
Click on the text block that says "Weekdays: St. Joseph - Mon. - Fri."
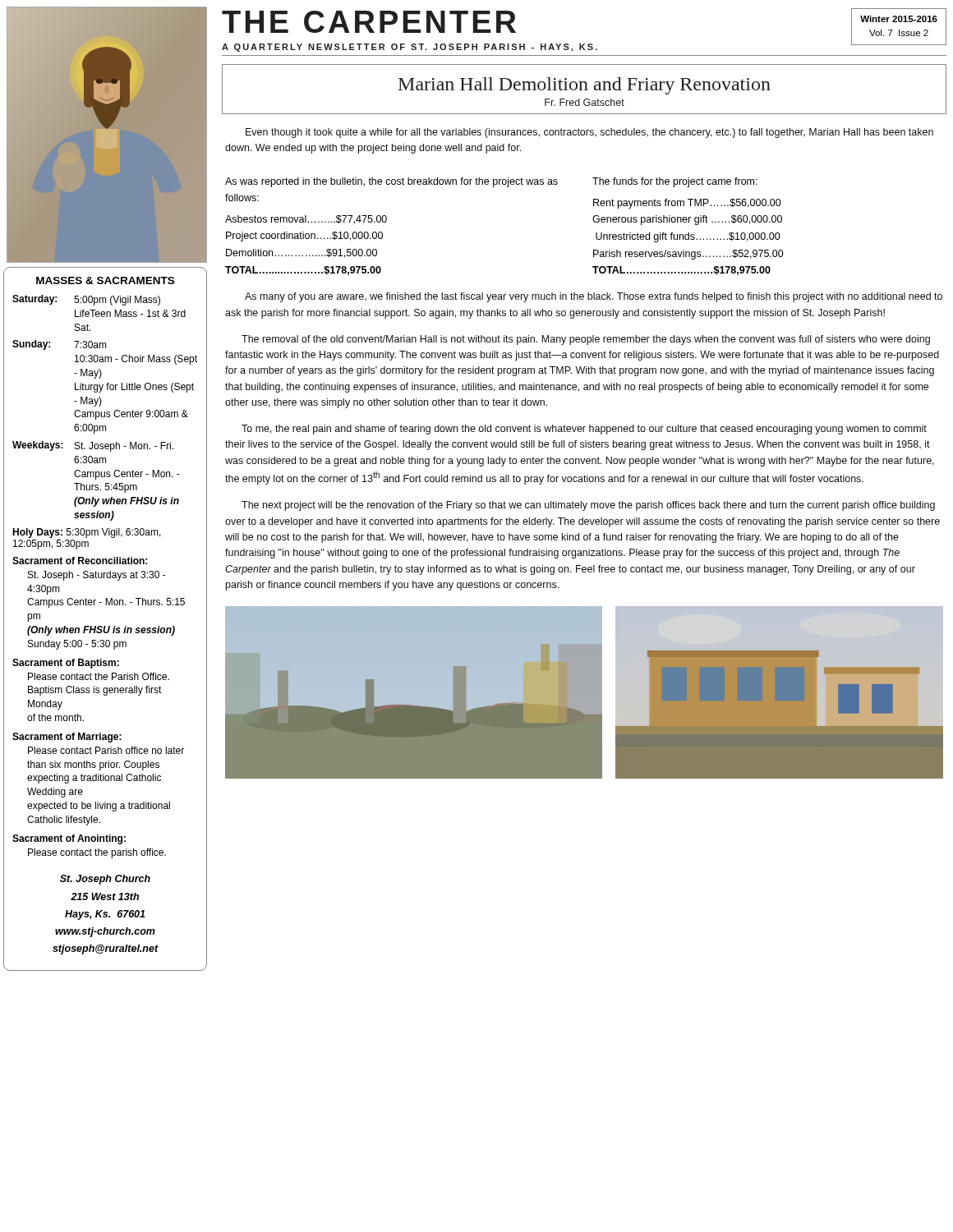tap(105, 481)
